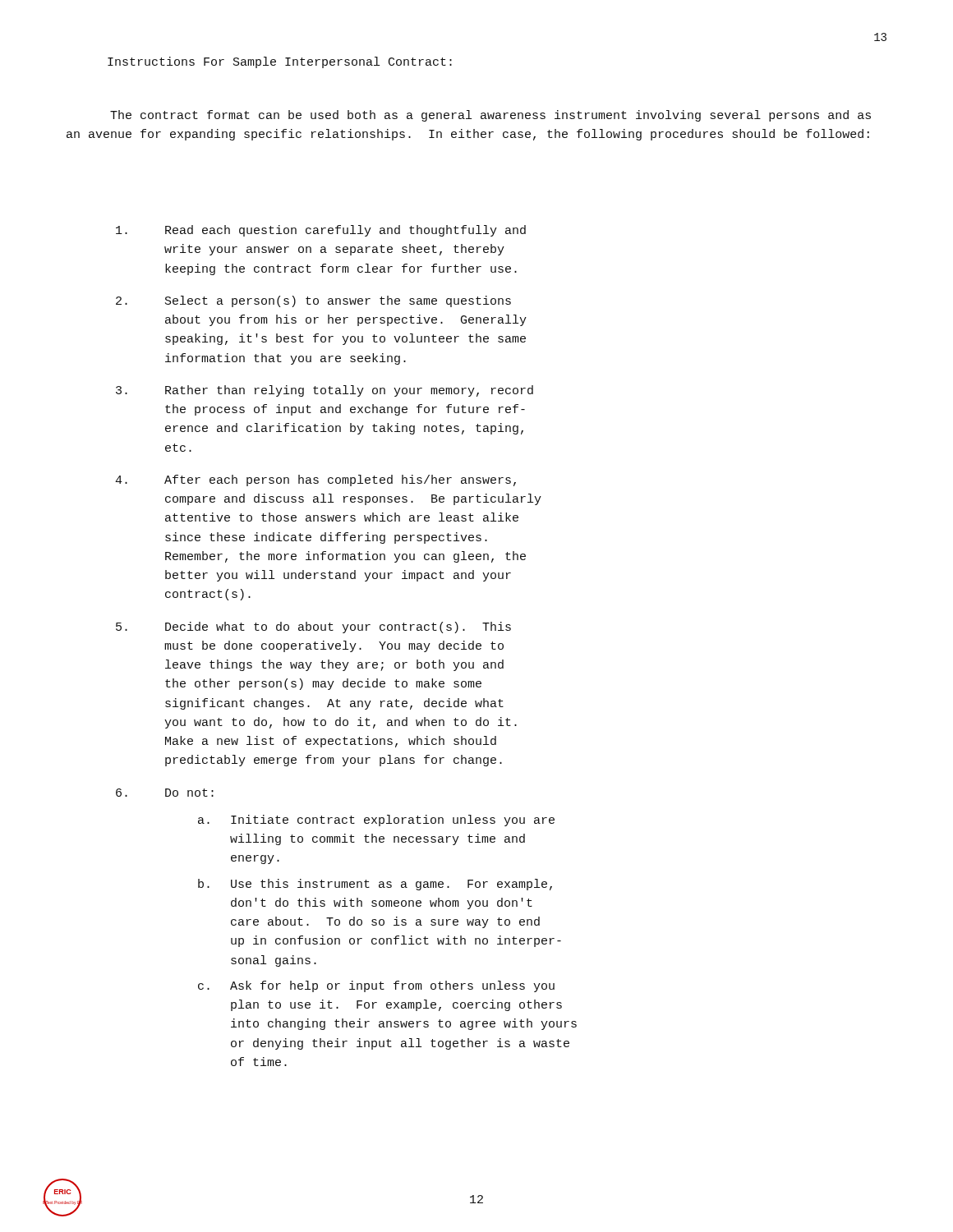Image resolution: width=953 pixels, height=1232 pixels.
Task: Locate the list item with the text "b. Use this"
Action: tap(526, 923)
